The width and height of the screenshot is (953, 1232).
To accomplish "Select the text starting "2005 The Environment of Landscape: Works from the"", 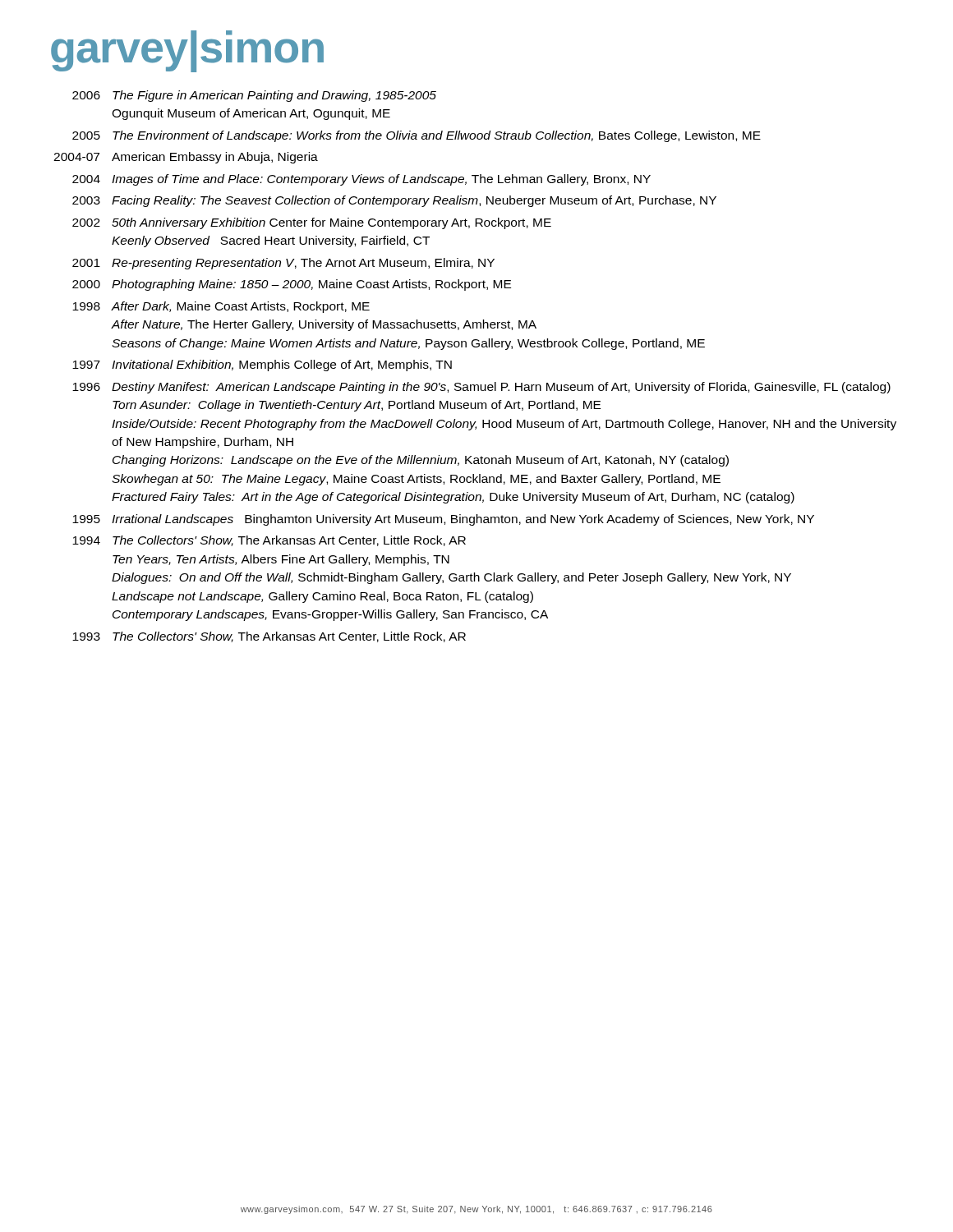I will coord(476,136).
